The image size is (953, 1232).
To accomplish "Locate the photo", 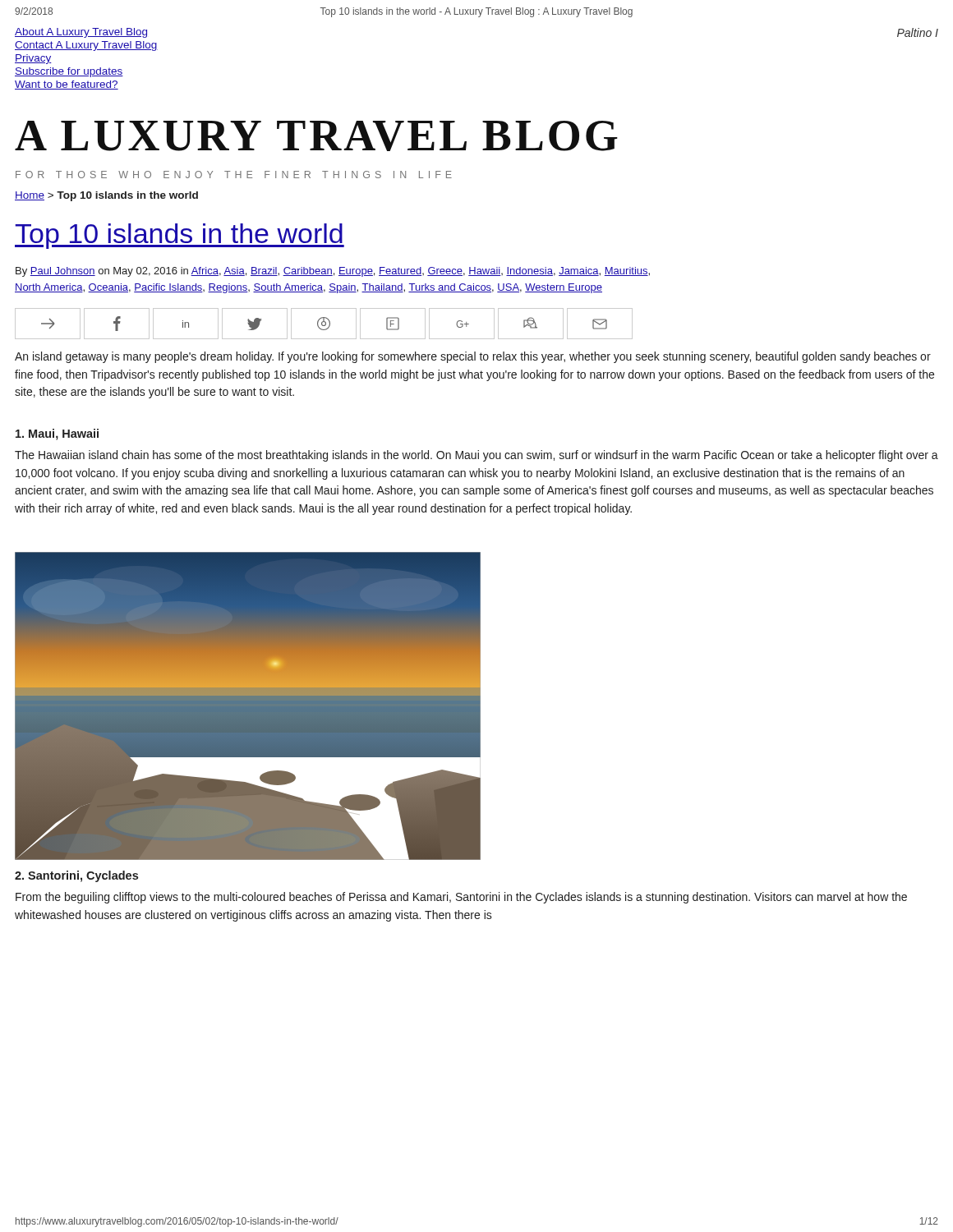I will 248,707.
